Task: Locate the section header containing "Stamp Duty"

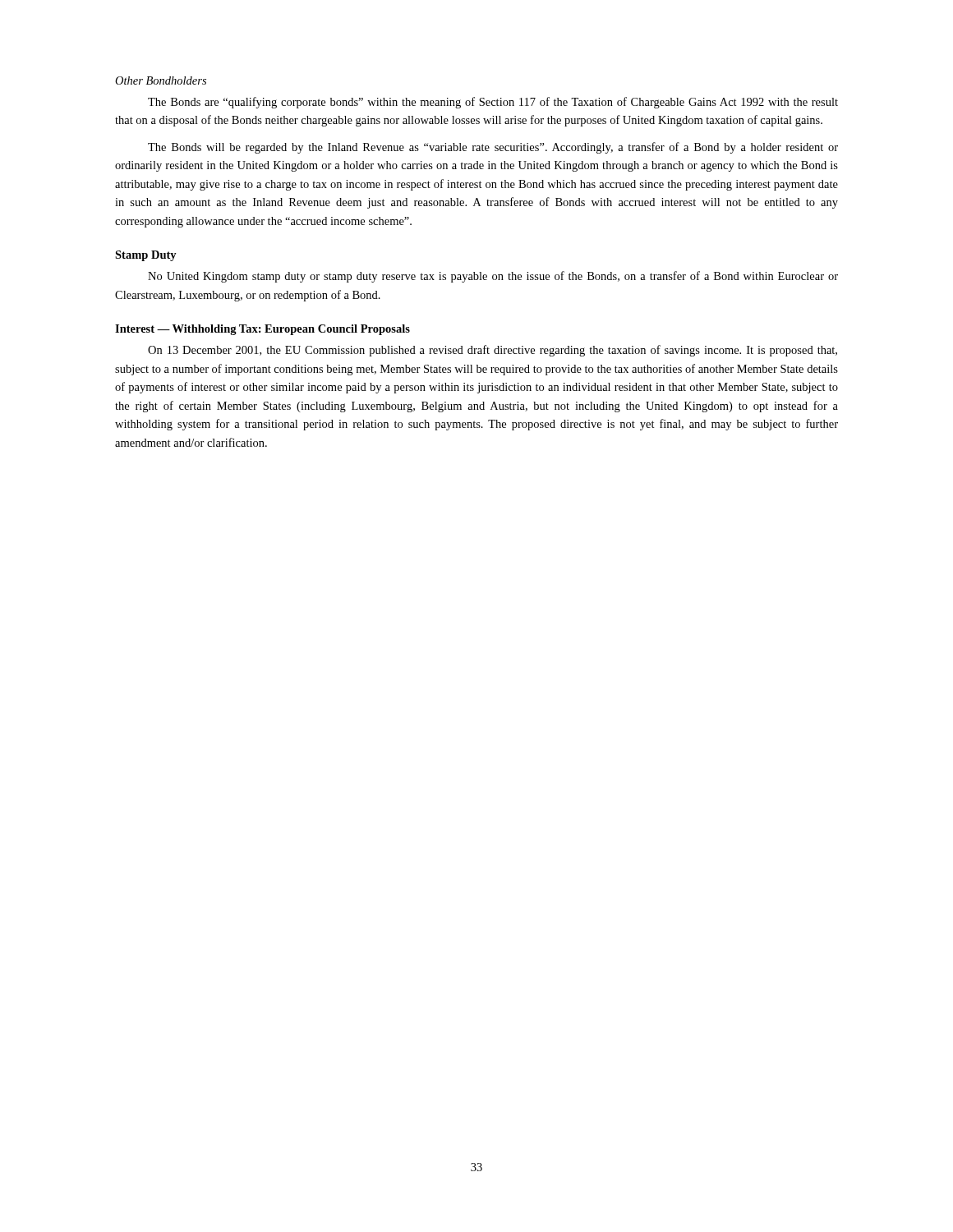Action: click(146, 255)
